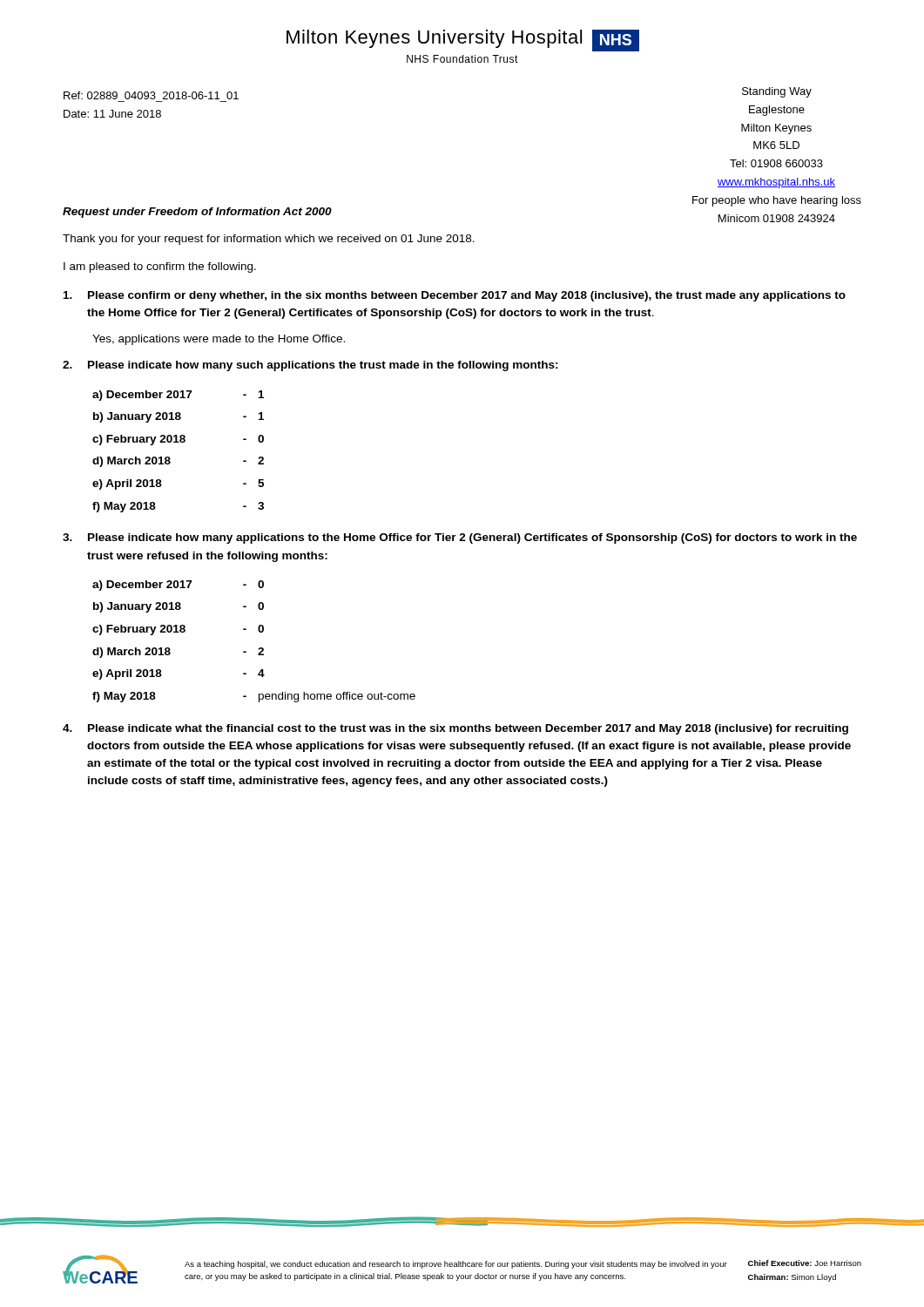Click the passage that begins "2. Please indicate how many"
The image size is (924, 1307).
(x=311, y=365)
